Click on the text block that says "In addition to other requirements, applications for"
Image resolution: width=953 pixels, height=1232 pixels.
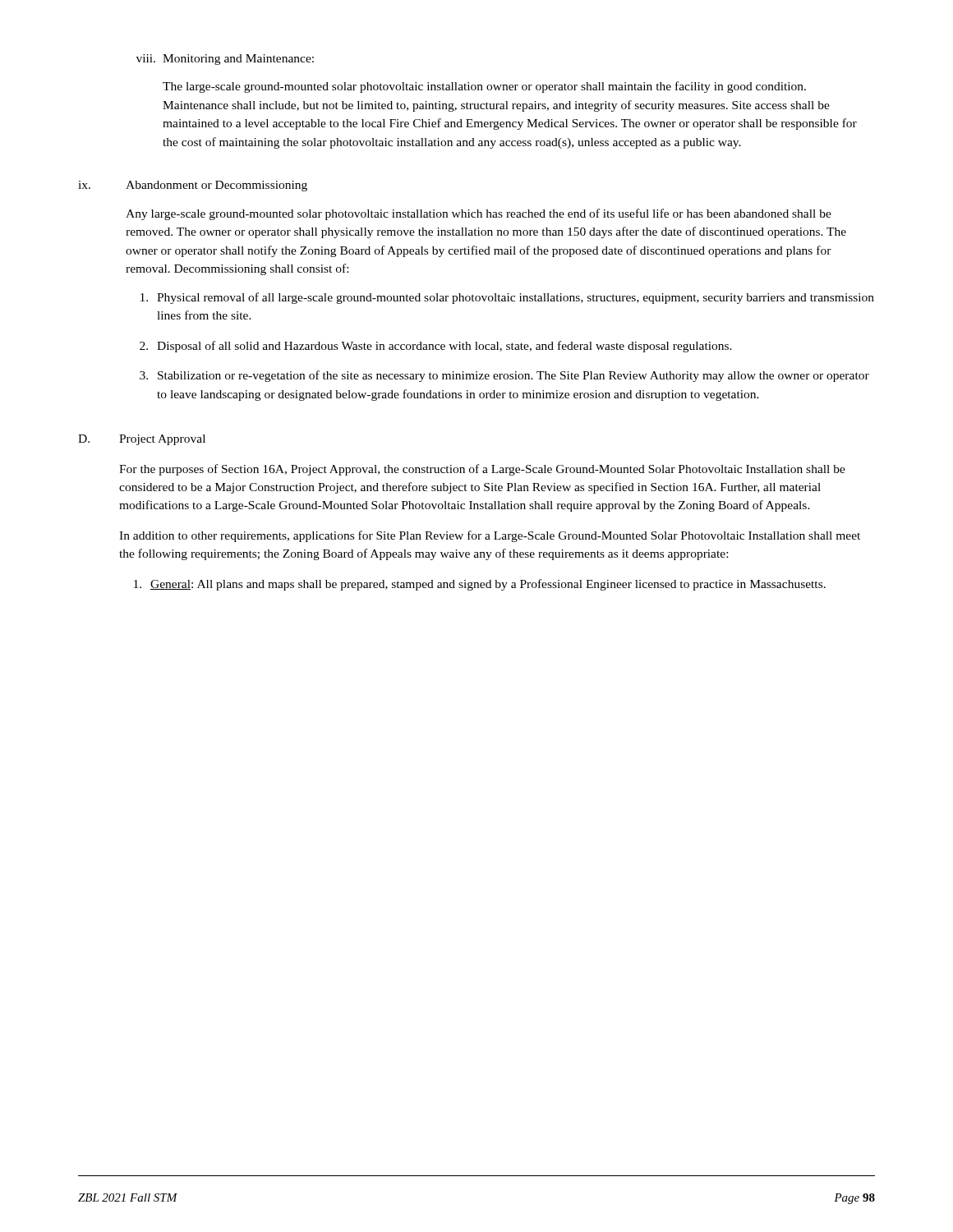tap(490, 544)
